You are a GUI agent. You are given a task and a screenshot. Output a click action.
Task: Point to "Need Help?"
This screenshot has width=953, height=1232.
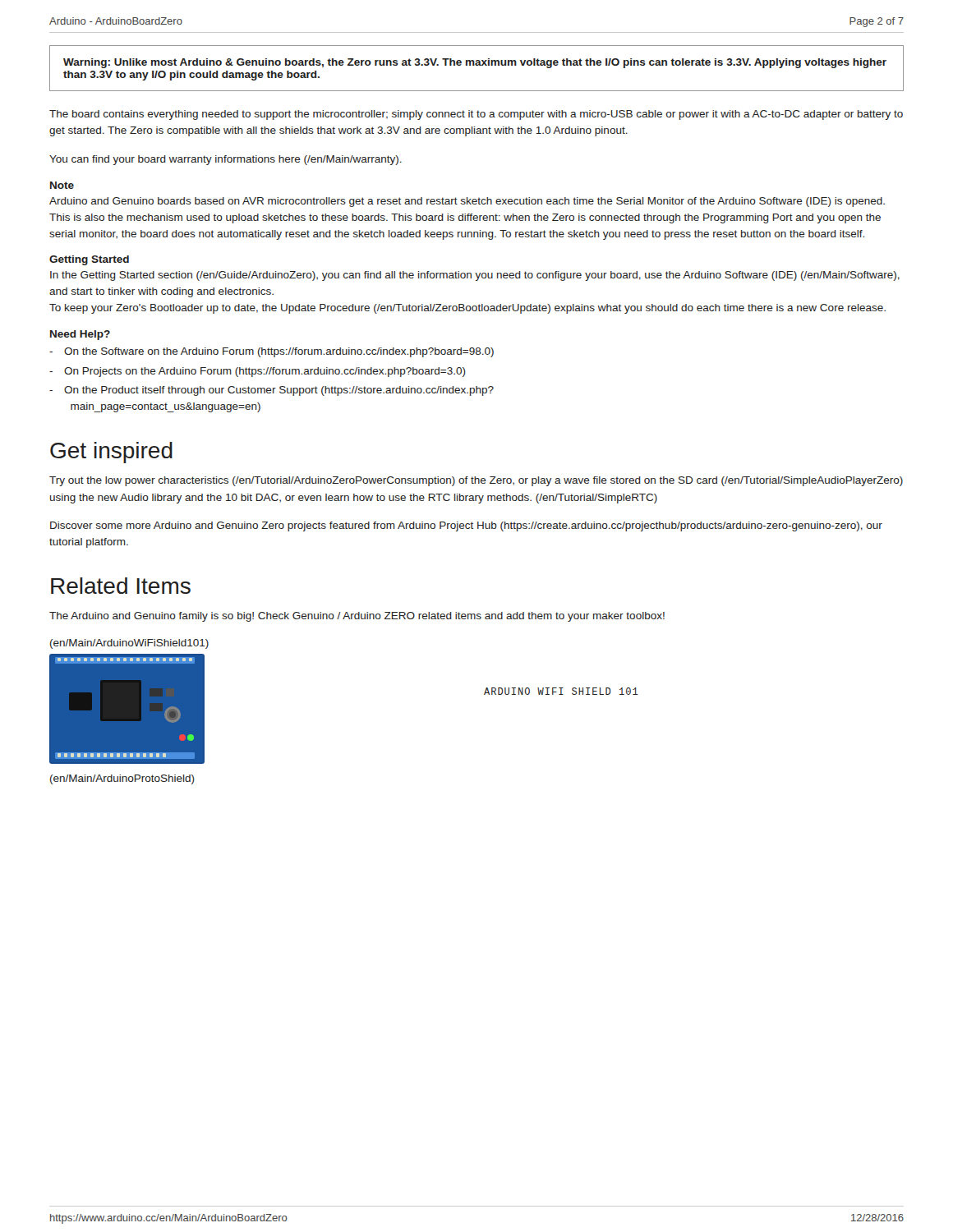pyautogui.click(x=80, y=334)
